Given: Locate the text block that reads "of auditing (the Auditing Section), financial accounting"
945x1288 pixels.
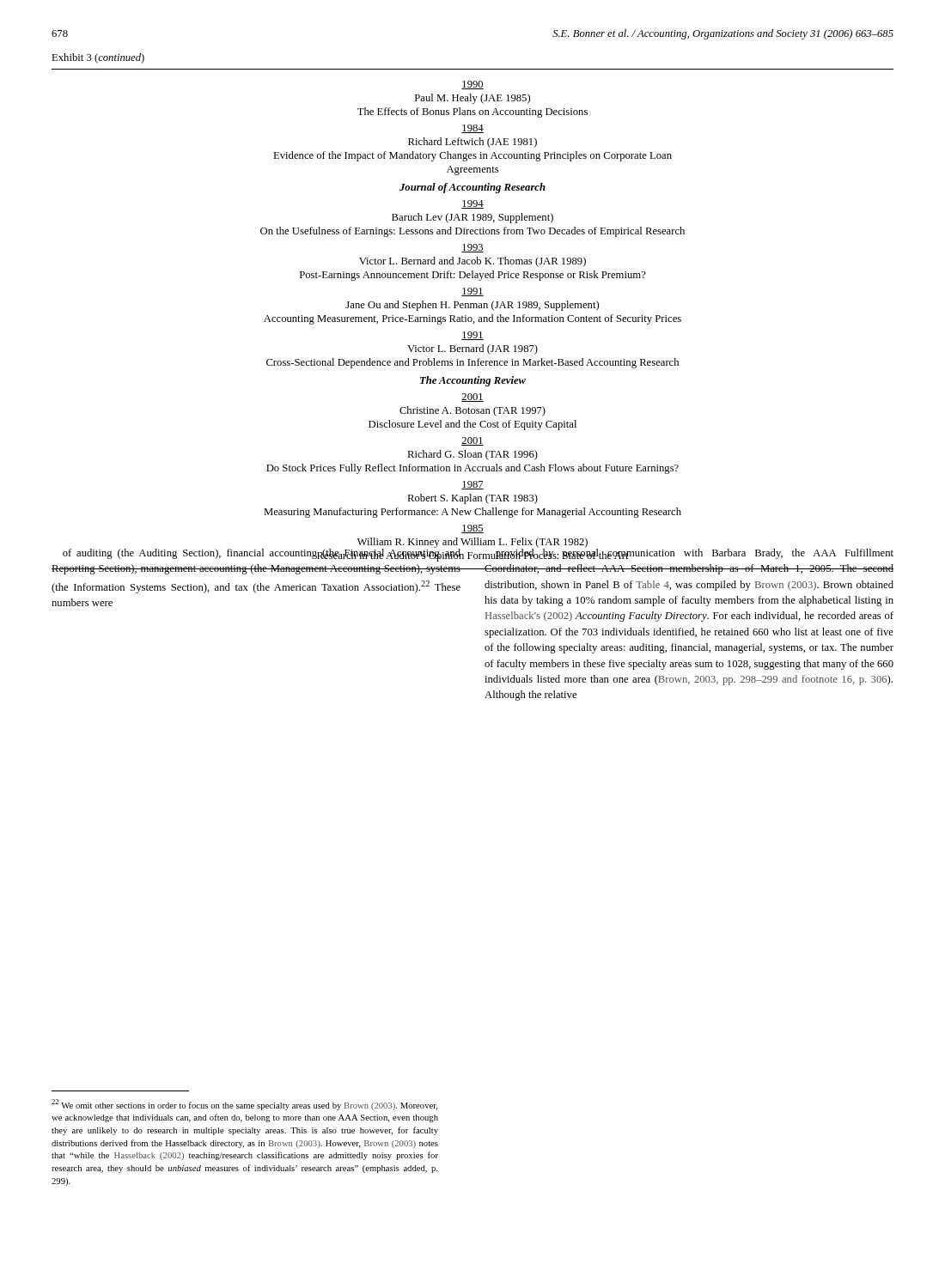Looking at the screenshot, I should click(x=256, y=578).
